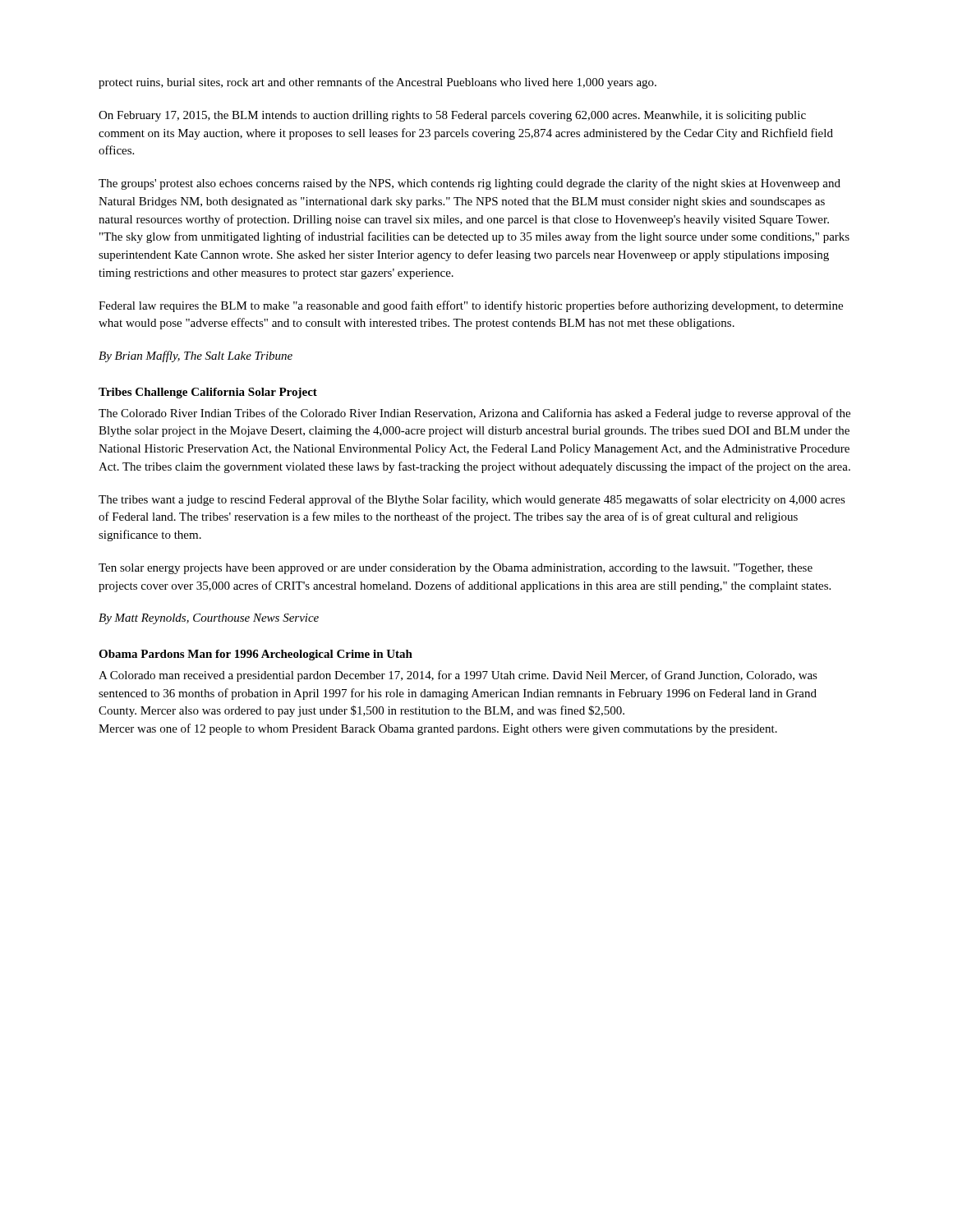
Task: Point to the element starting "Obama Pardons Man for 1996 Archeological"
Action: (x=255, y=654)
